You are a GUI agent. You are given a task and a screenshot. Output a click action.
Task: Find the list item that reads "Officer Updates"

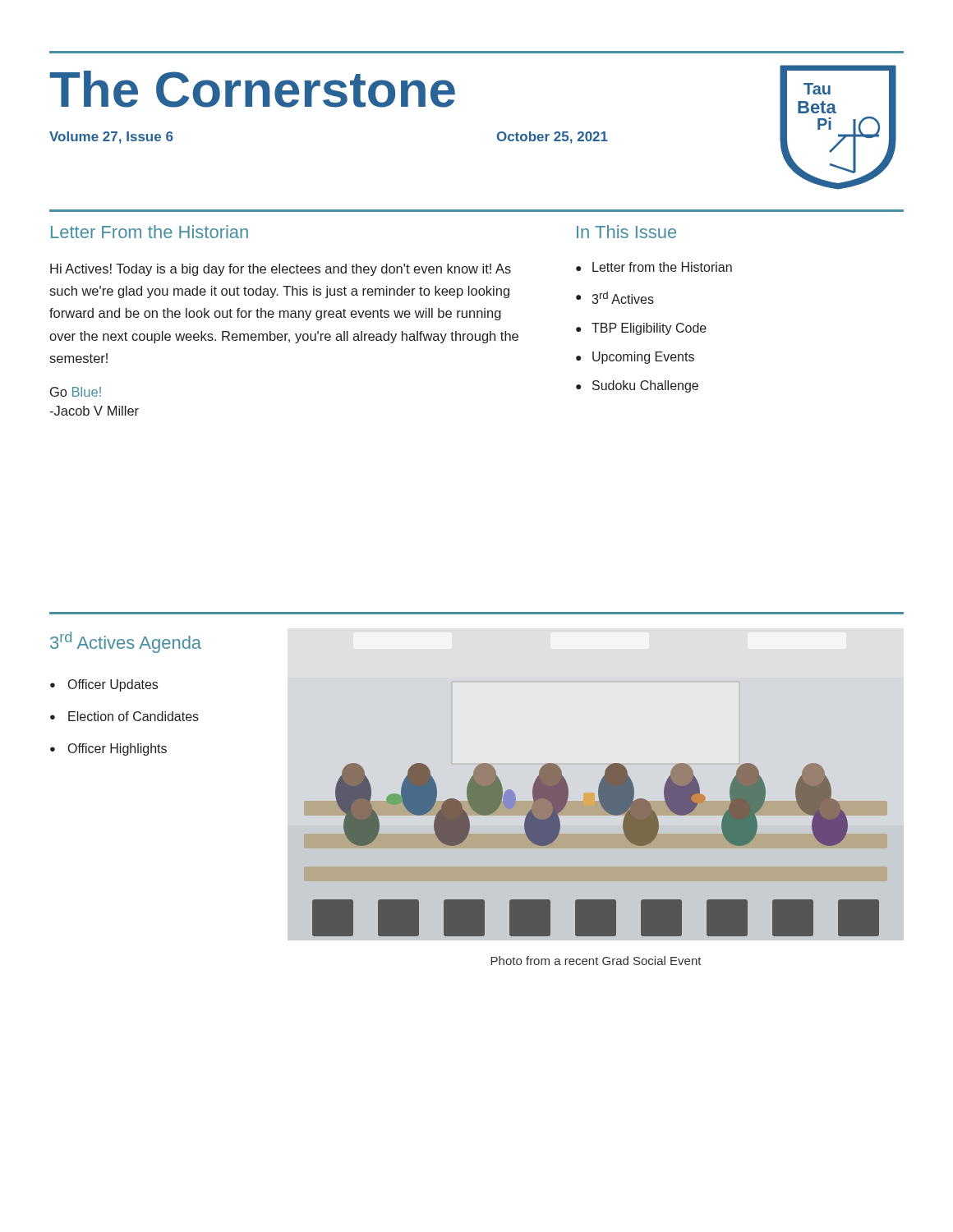pyautogui.click(x=113, y=685)
